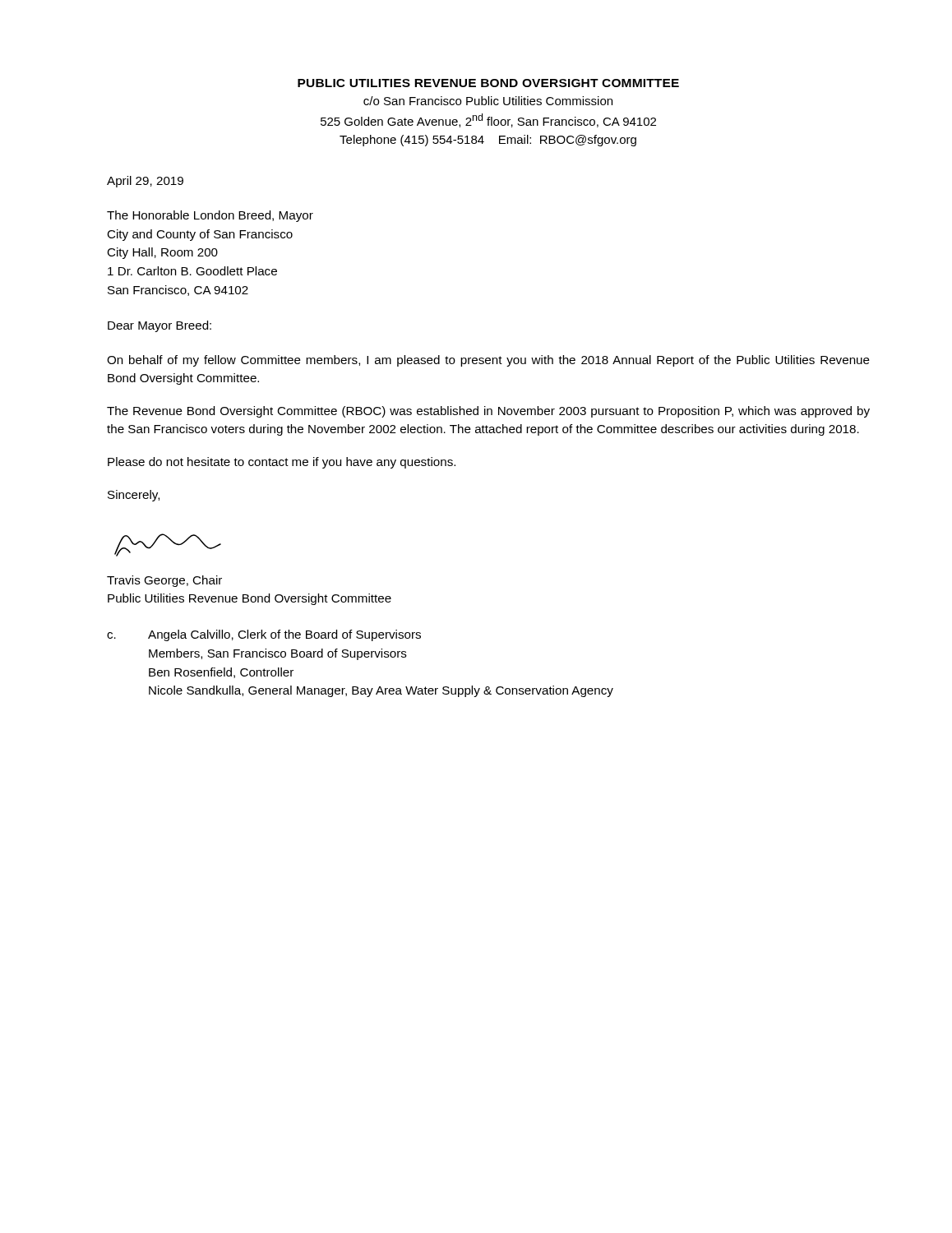The image size is (952, 1233).
Task: Where is the passage that starts "On behalf of my"?
Action: [488, 368]
